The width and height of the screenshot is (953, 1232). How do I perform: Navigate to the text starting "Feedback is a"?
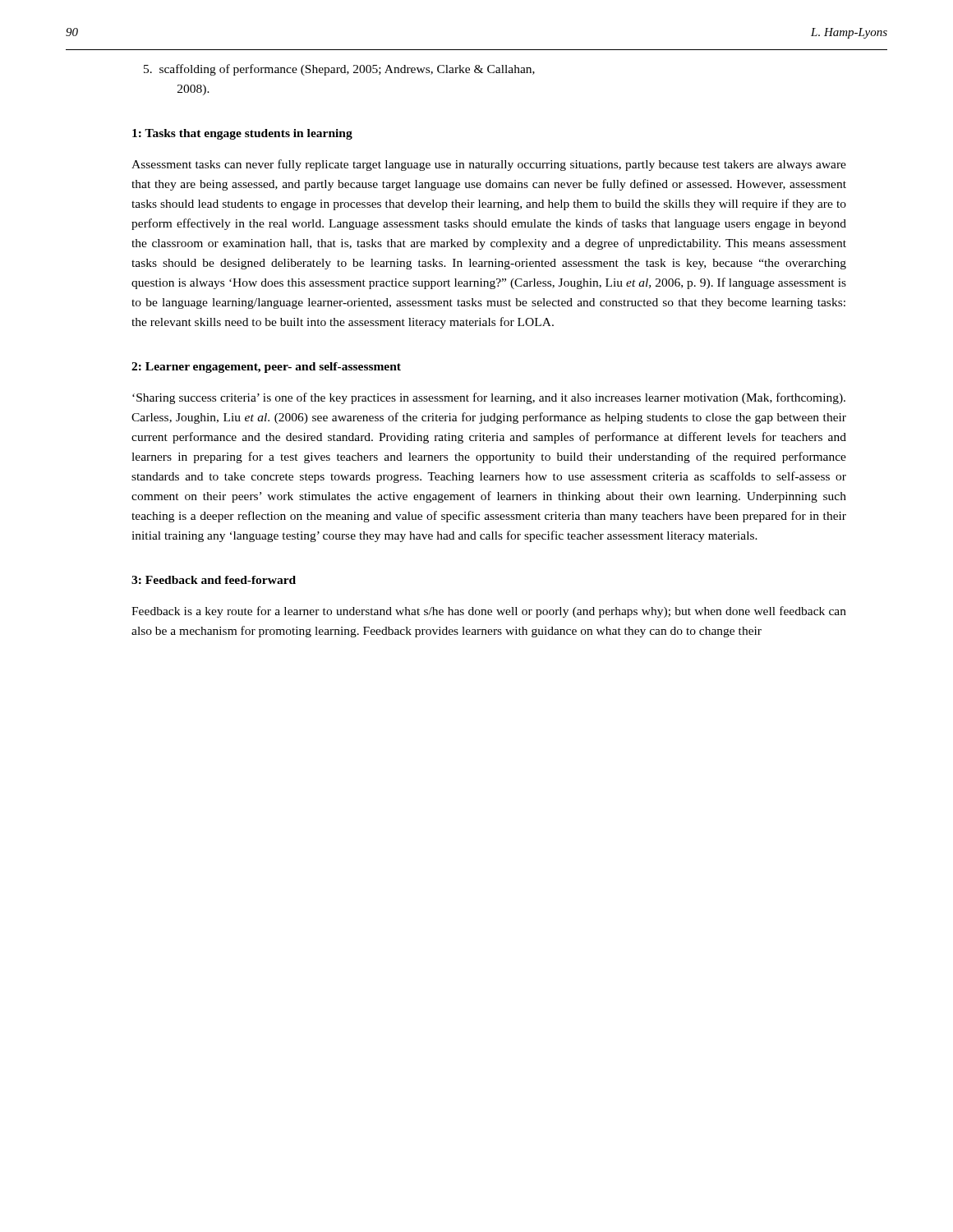[x=489, y=621]
